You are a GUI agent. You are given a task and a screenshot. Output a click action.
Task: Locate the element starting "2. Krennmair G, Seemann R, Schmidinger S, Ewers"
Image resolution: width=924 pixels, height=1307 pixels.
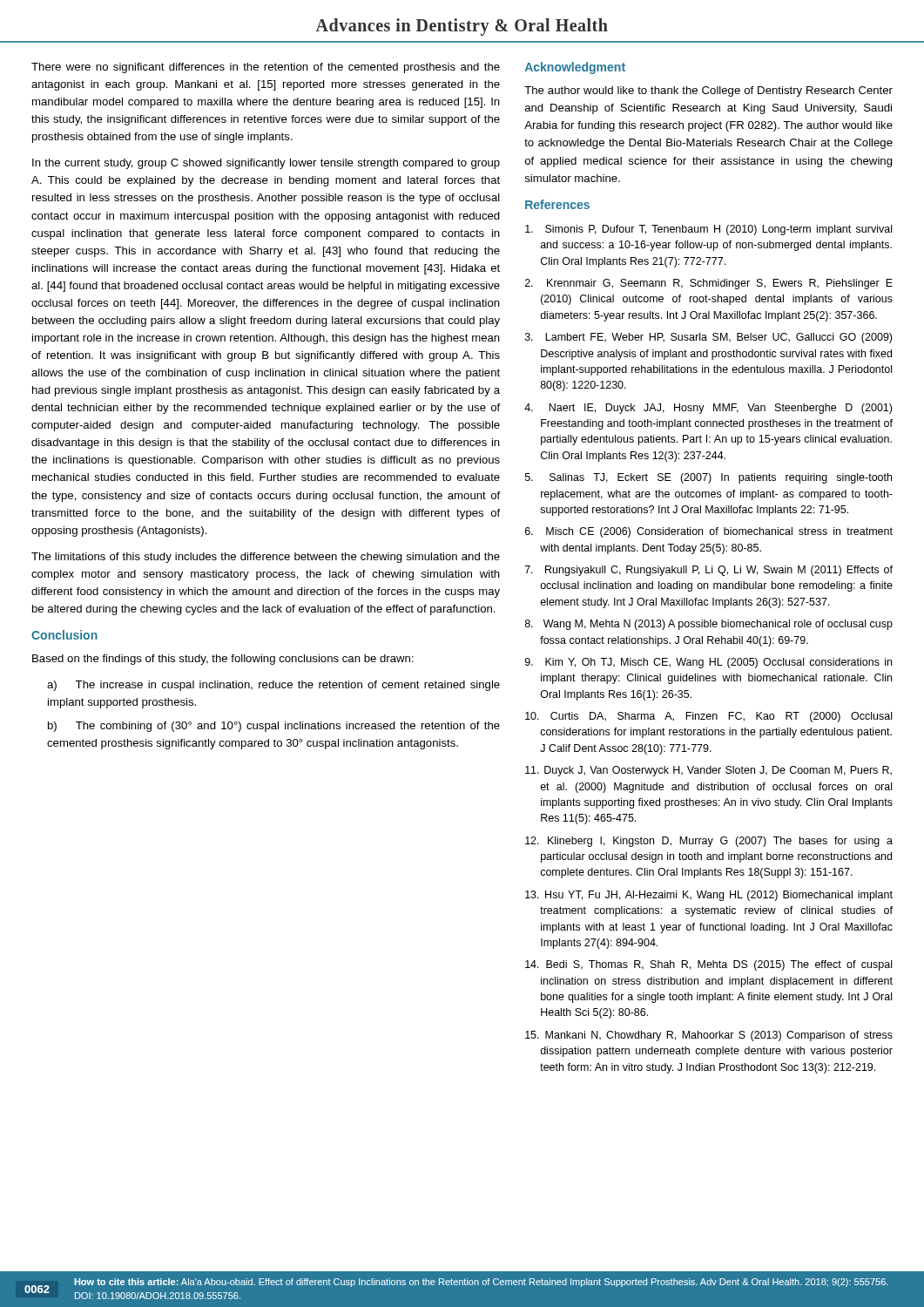(709, 299)
